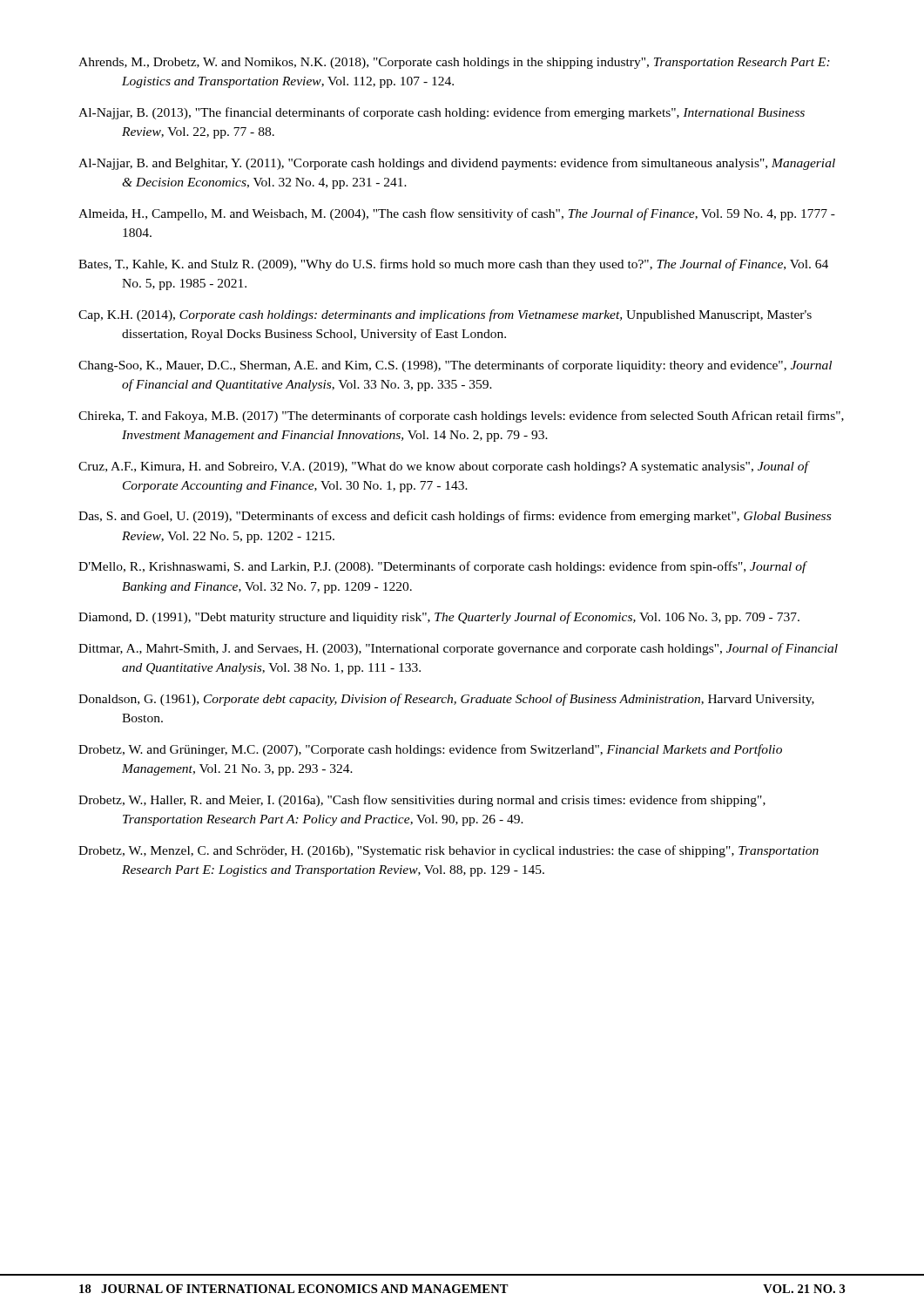This screenshot has width=924, height=1307.
Task: Point to the block starting "Das, S. and Goel, U. (2019), "Determinants"
Action: pos(455,526)
